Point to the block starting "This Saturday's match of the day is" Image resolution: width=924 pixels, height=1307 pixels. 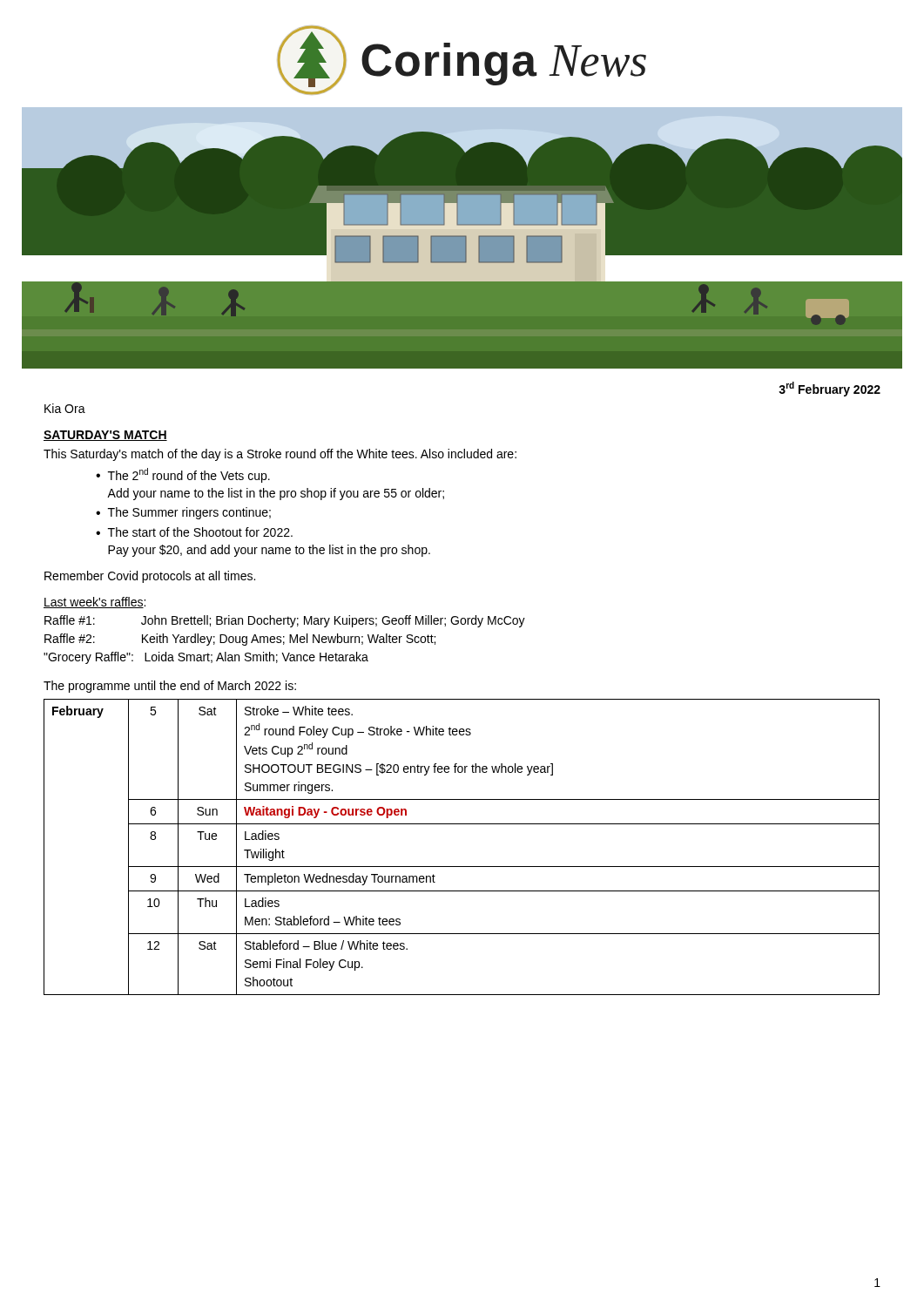280,454
